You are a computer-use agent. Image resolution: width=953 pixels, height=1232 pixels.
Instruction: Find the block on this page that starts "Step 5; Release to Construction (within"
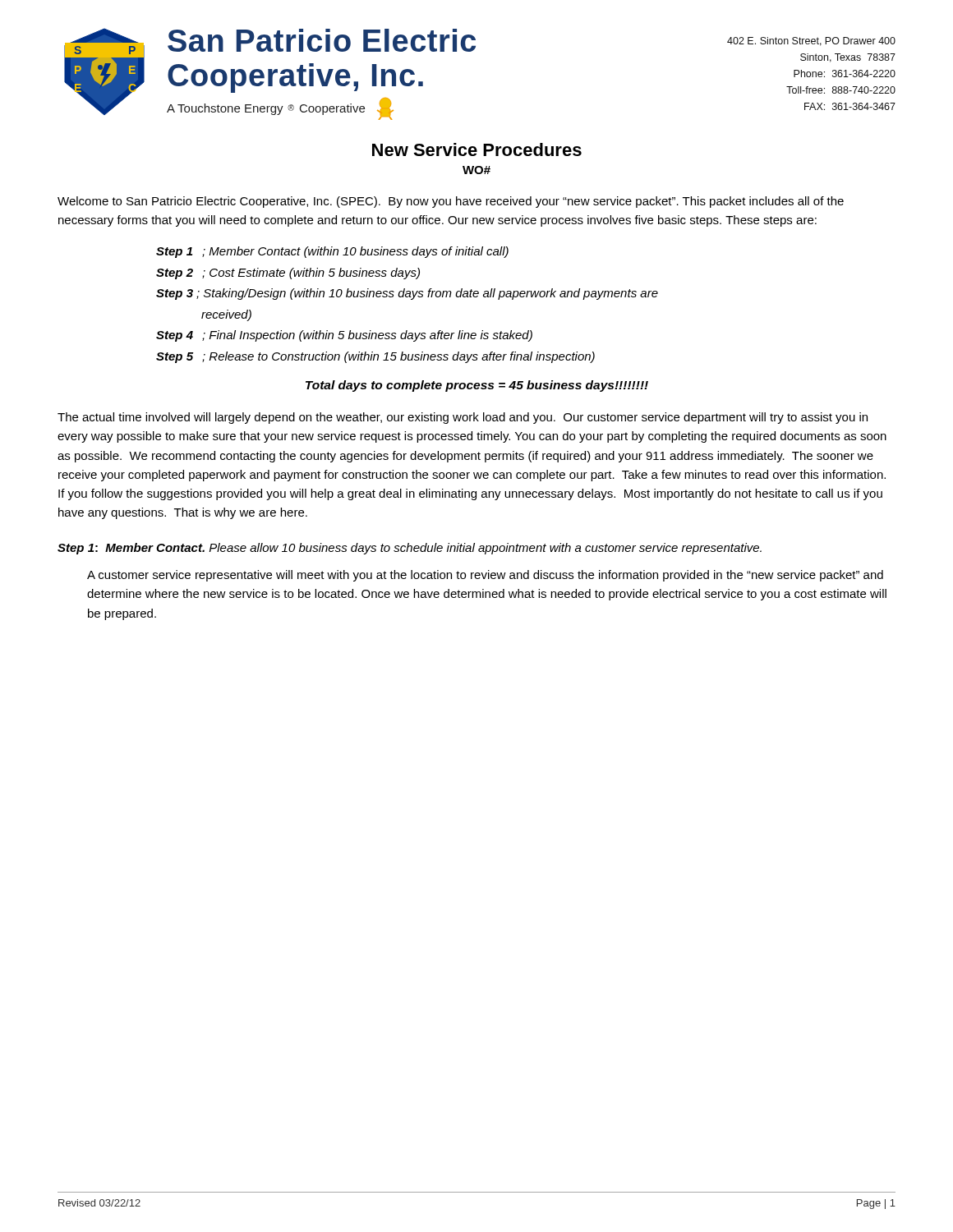pos(376,356)
